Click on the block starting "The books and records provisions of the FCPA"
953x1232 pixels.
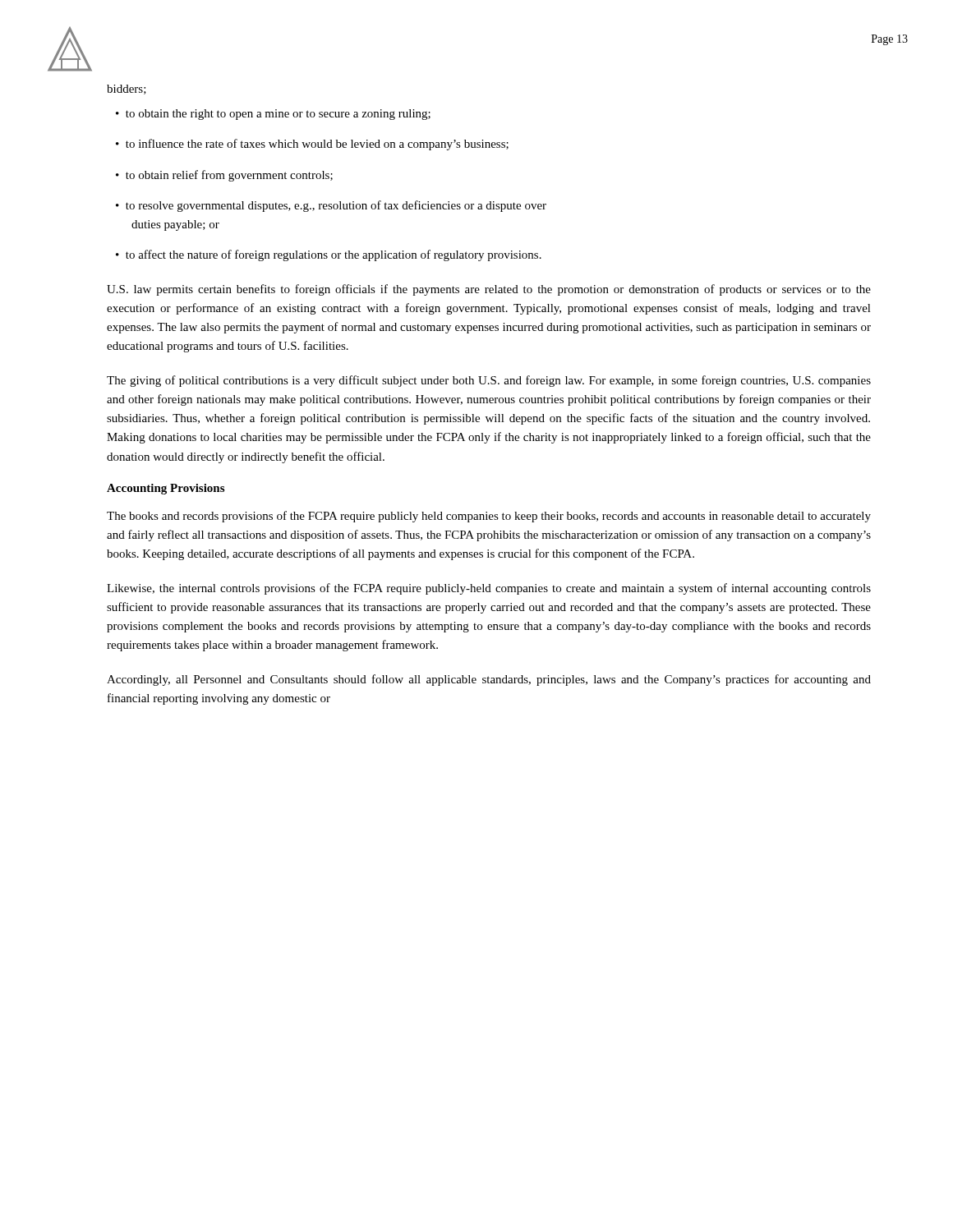pos(489,535)
